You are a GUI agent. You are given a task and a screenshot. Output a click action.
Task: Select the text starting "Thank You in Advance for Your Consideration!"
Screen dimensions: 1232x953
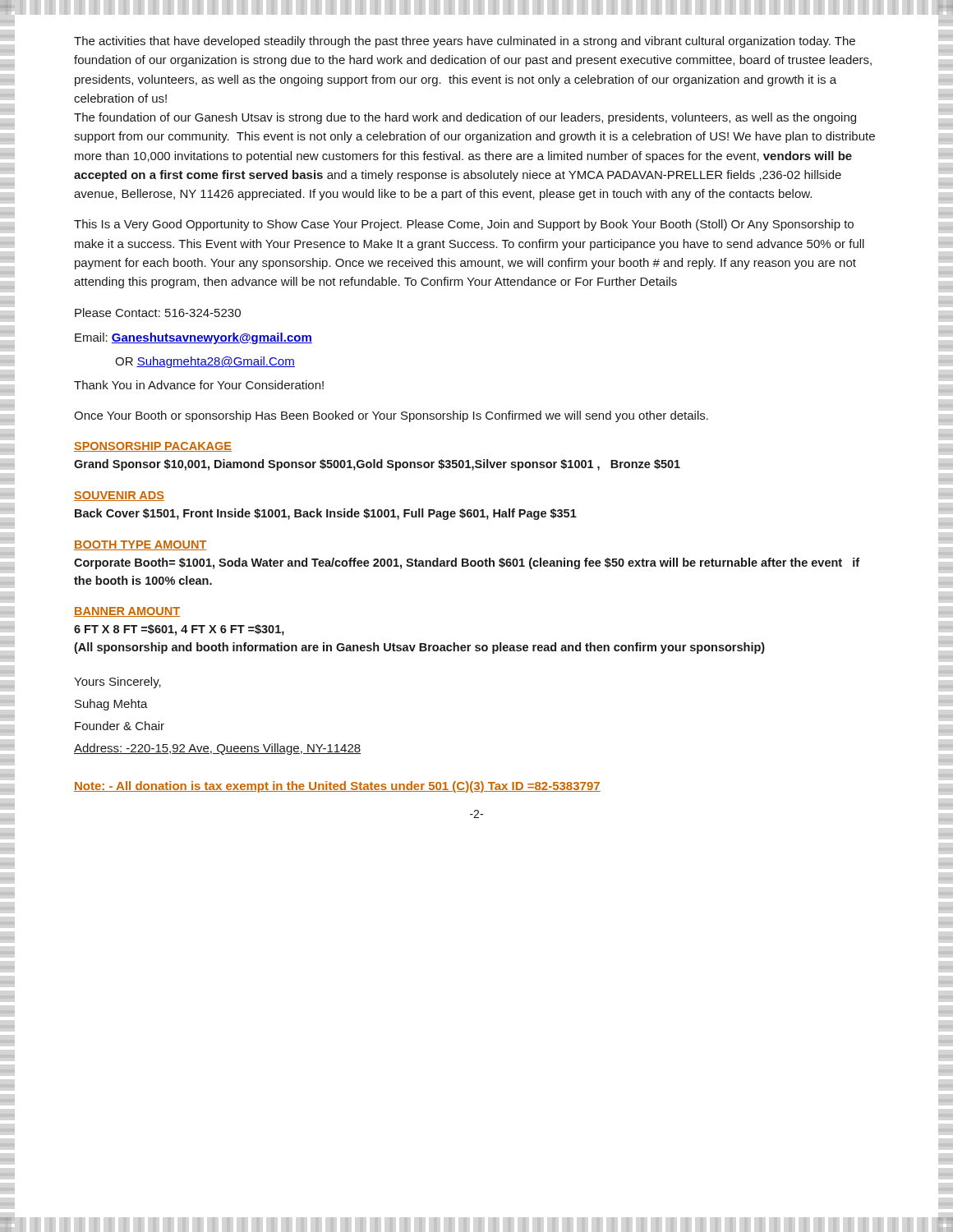coord(199,385)
